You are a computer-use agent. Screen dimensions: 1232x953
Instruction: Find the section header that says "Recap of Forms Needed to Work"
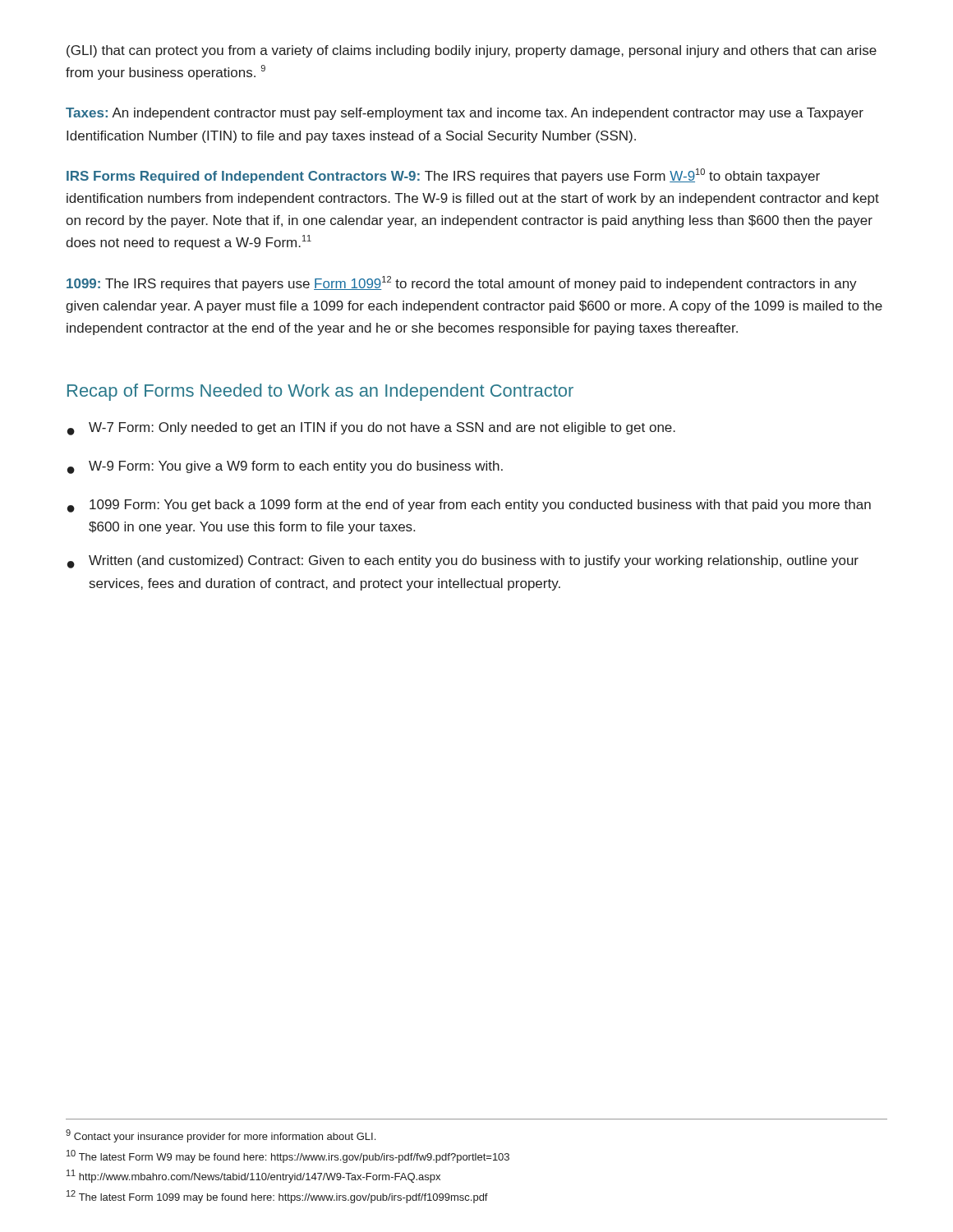320,391
